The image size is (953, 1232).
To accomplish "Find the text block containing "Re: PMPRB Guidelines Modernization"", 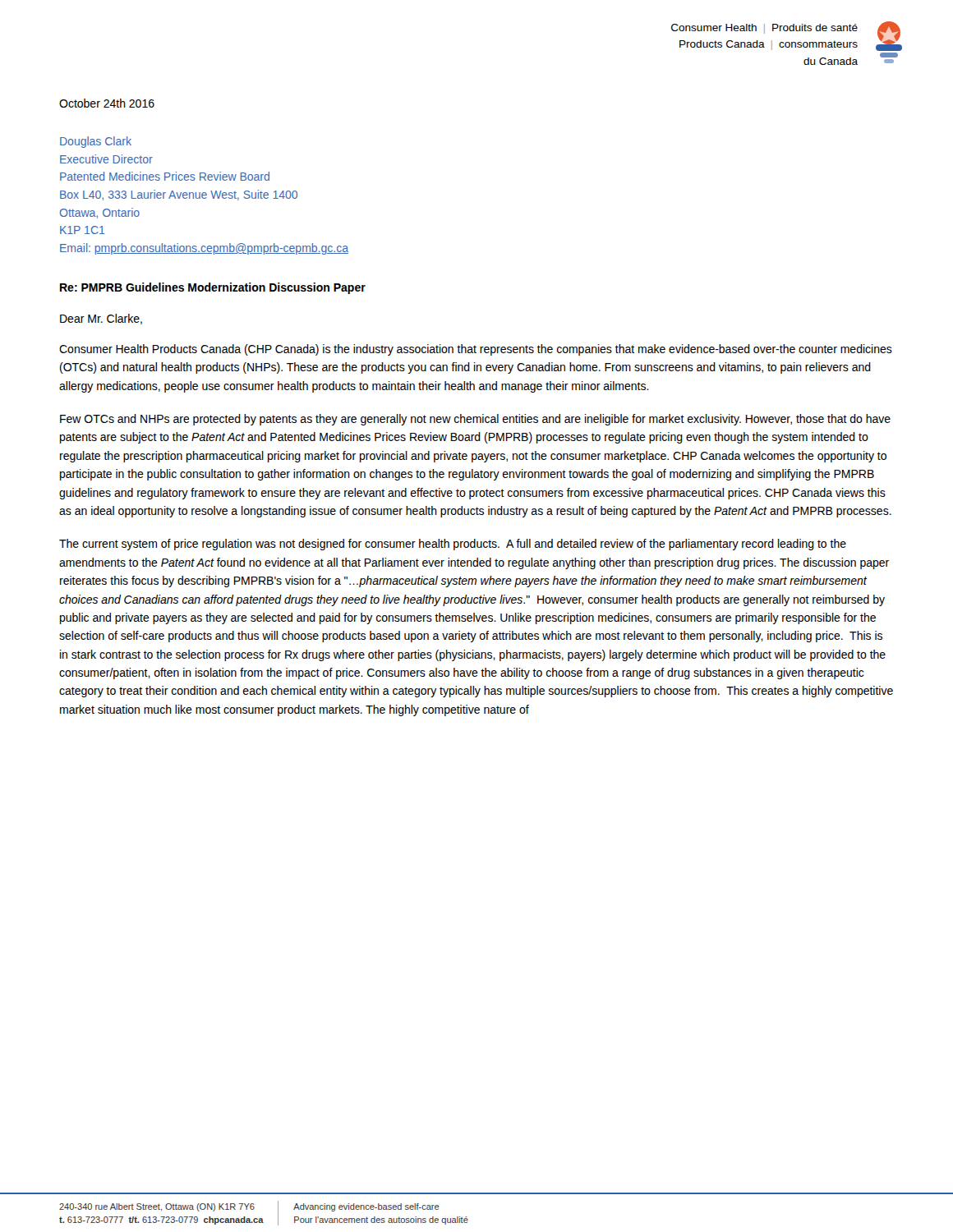I will tap(212, 287).
